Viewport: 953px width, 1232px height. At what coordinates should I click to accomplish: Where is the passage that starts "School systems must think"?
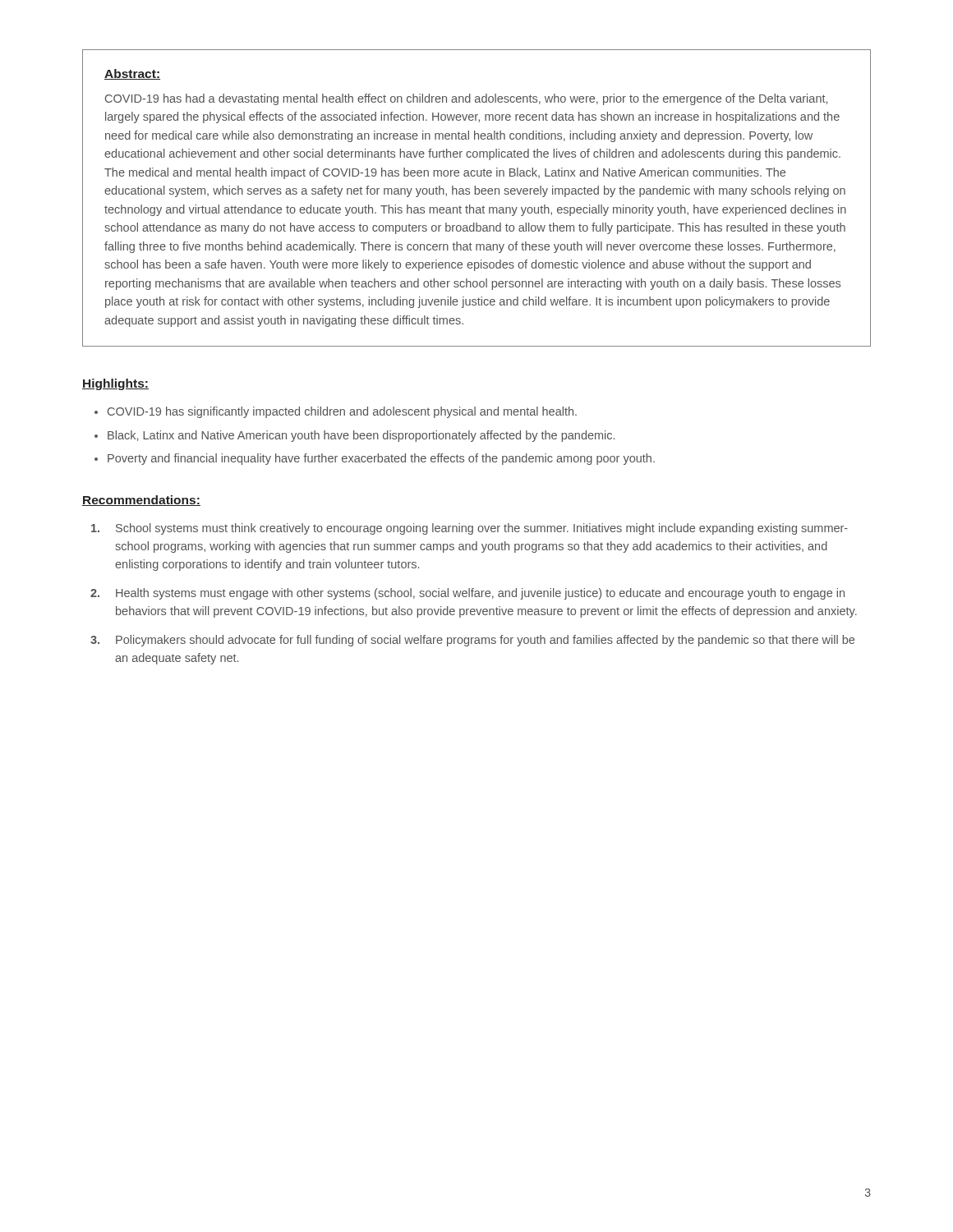coord(481,546)
